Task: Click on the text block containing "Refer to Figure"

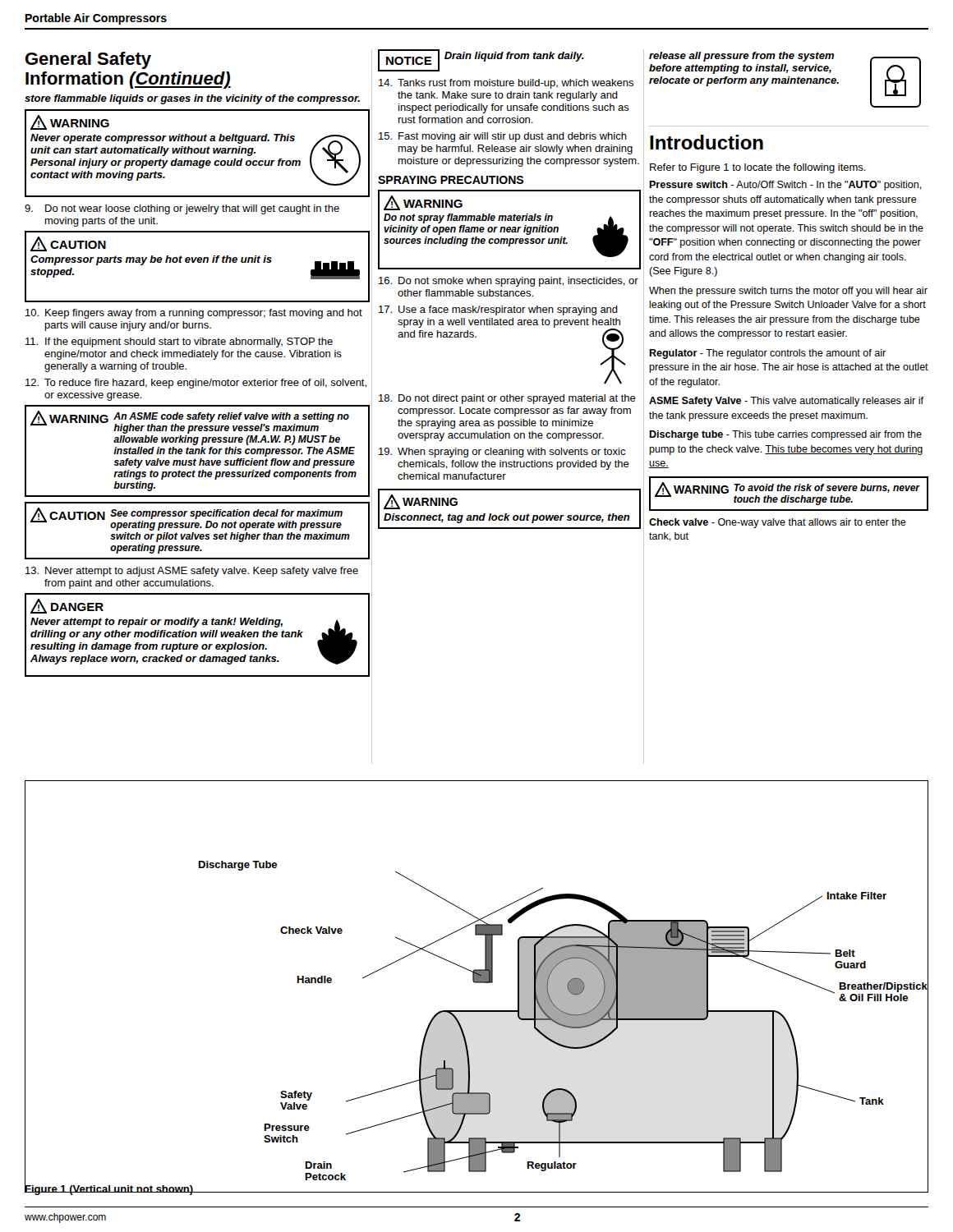Action: pos(758,167)
